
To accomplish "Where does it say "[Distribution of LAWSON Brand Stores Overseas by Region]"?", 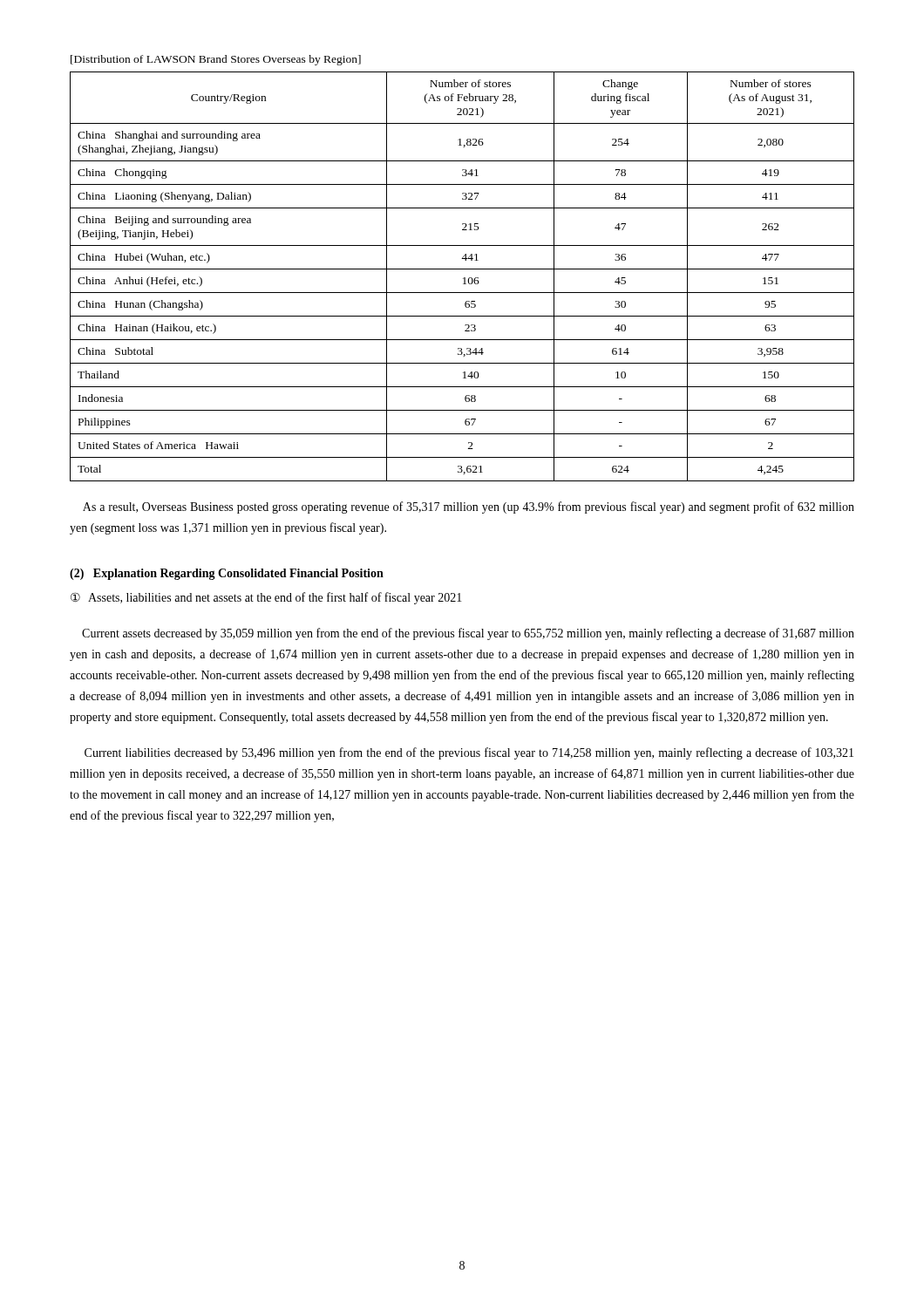I will pyautogui.click(x=216, y=59).
